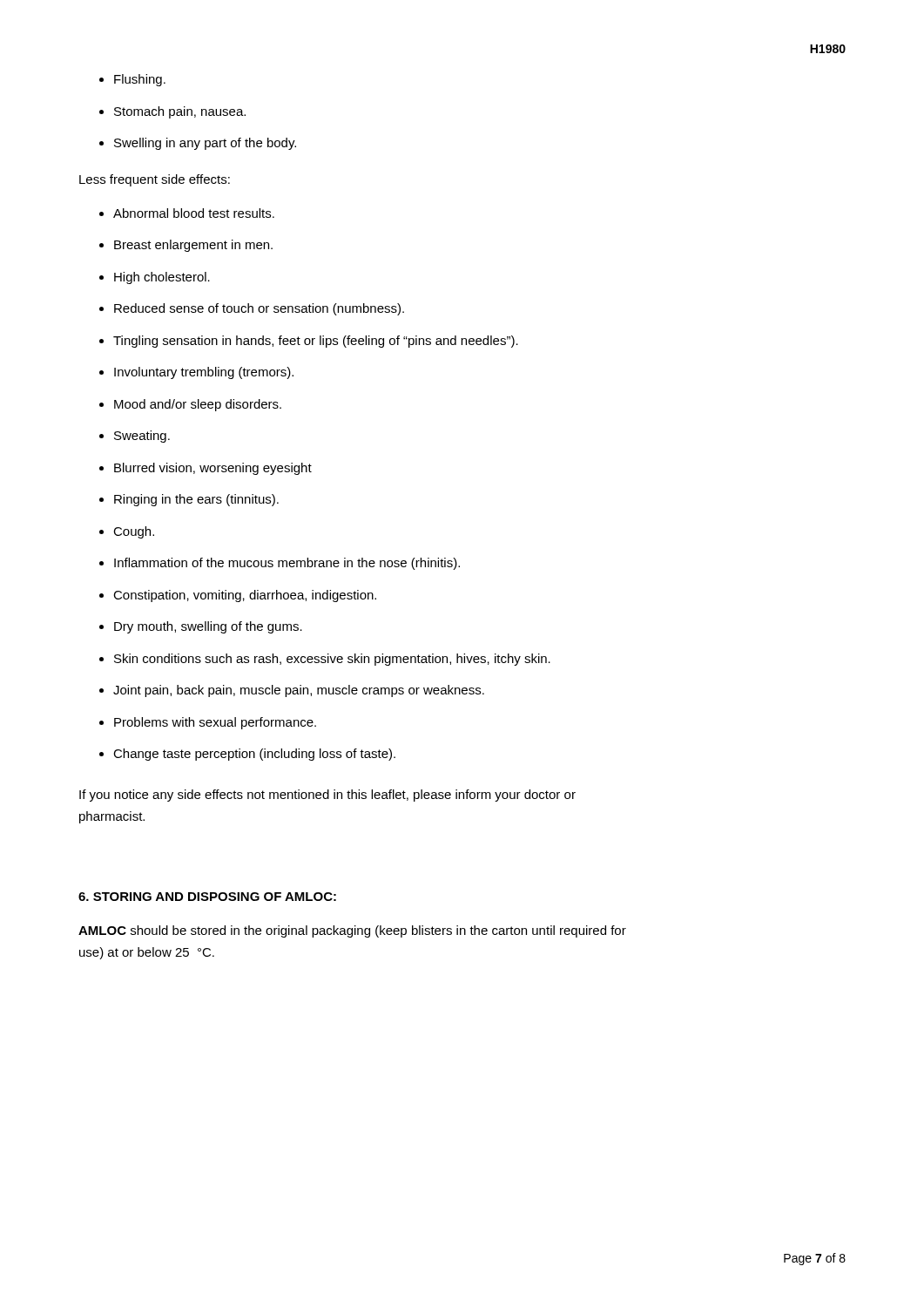924x1307 pixels.
Task: Click on the passage starting "Breast enlargement in men."
Action: (x=193, y=246)
